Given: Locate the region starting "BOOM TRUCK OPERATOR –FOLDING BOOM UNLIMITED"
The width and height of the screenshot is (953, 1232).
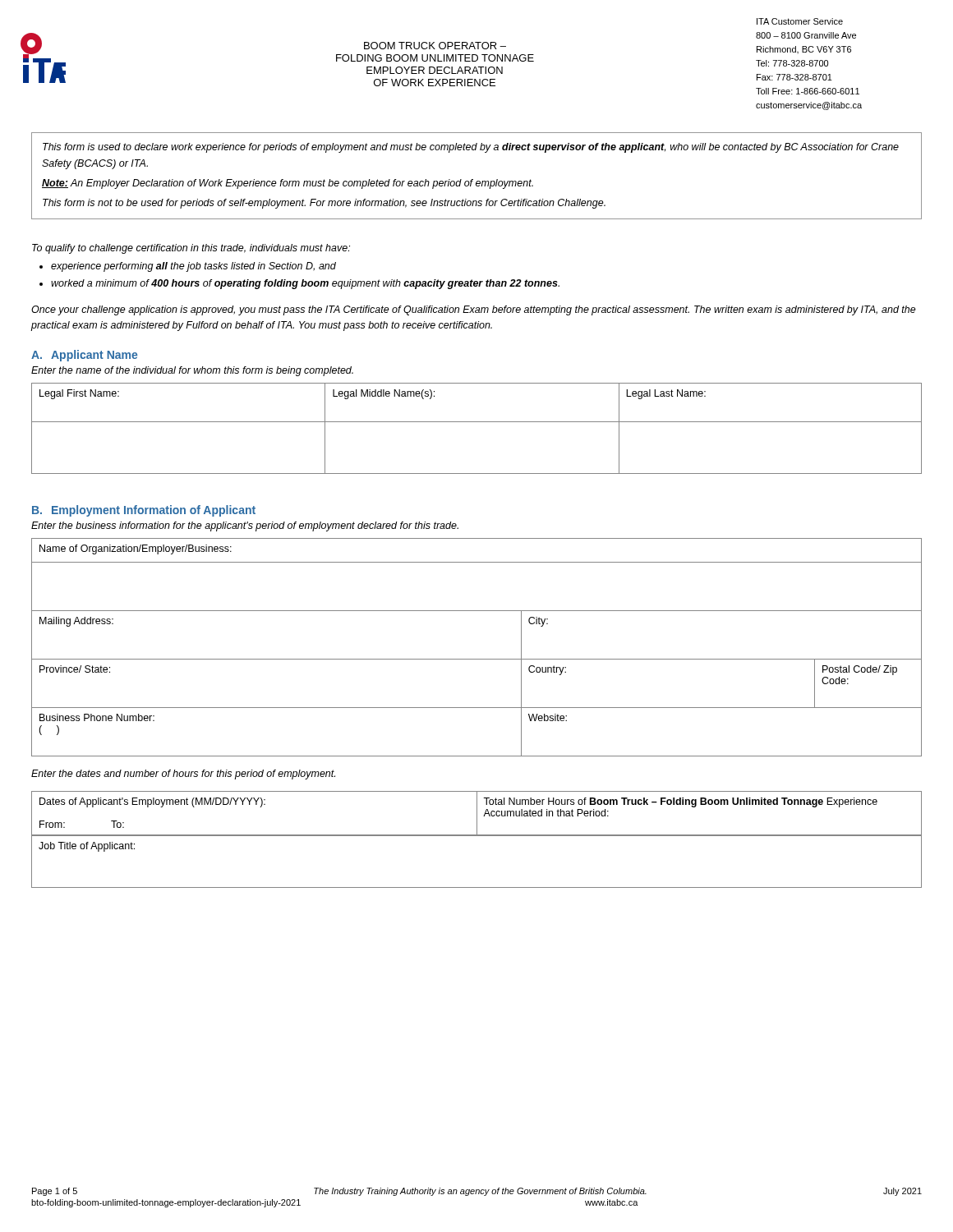Looking at the screenshot, I should point(435,64).
